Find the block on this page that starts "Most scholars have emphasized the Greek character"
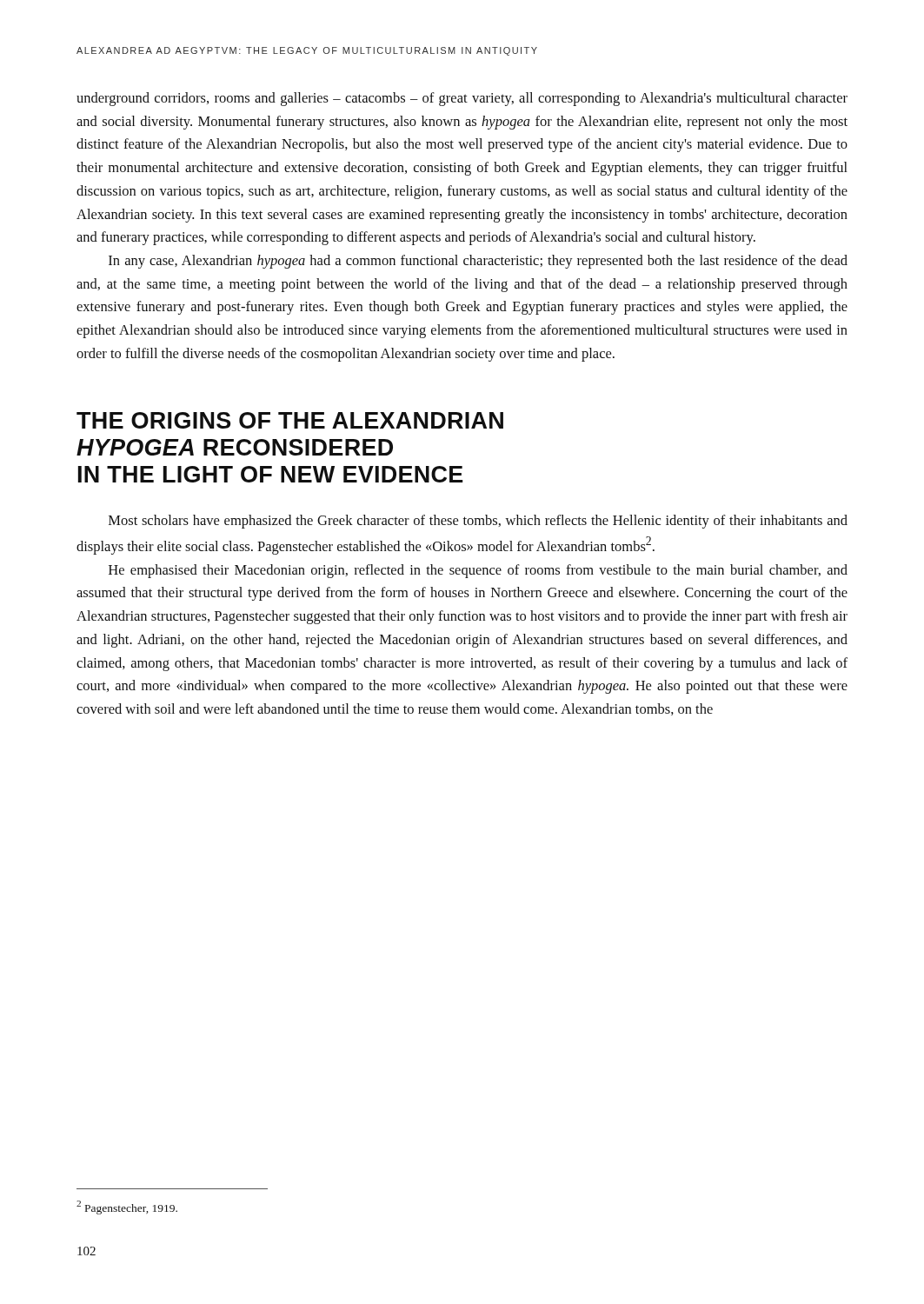The image size is (924, 1304). 462,615
